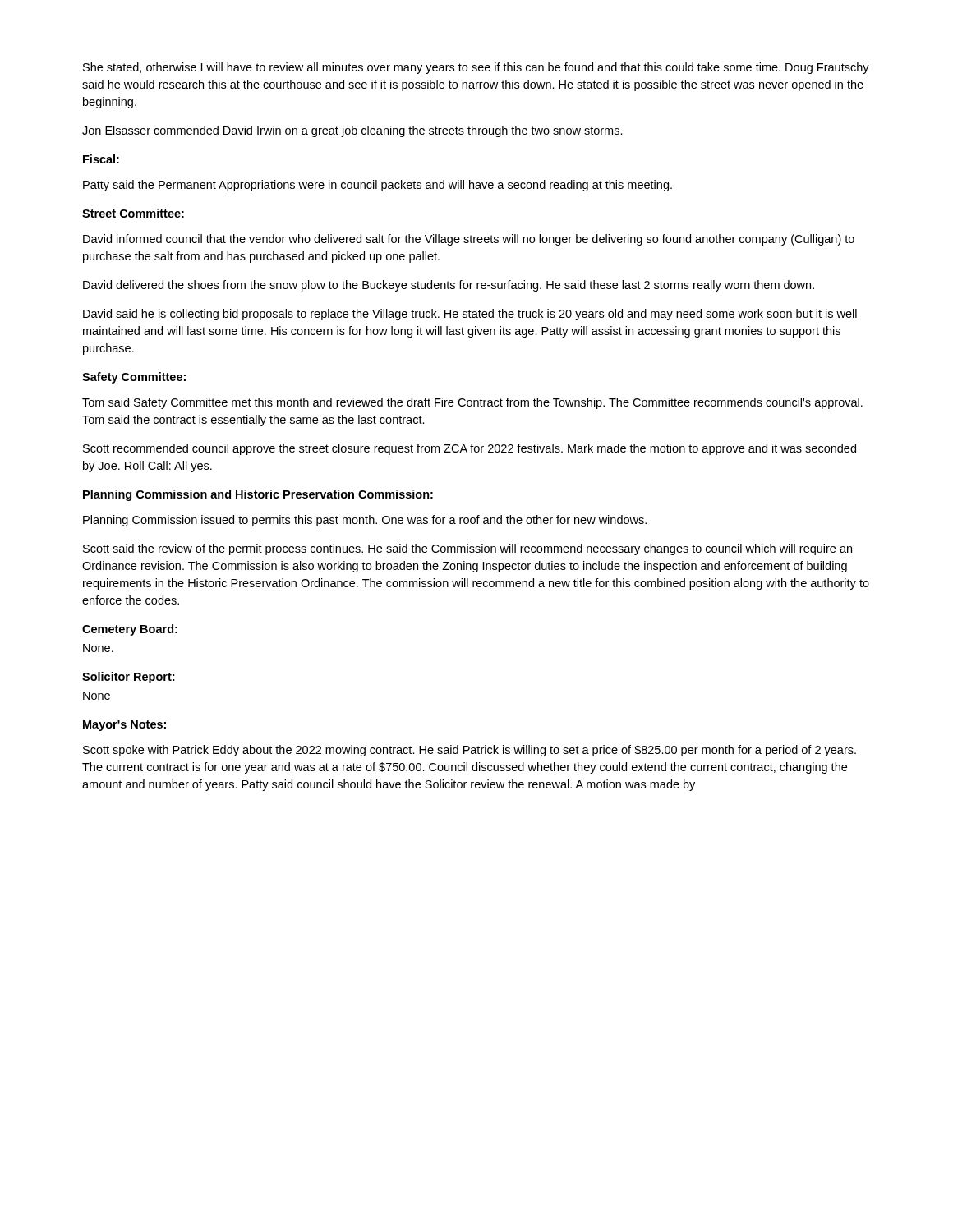Viewport: 953px width, 1232px height.
Task: Click on the text block that reads "Scott spoke with Patrick"
Action: coord(469,767)
